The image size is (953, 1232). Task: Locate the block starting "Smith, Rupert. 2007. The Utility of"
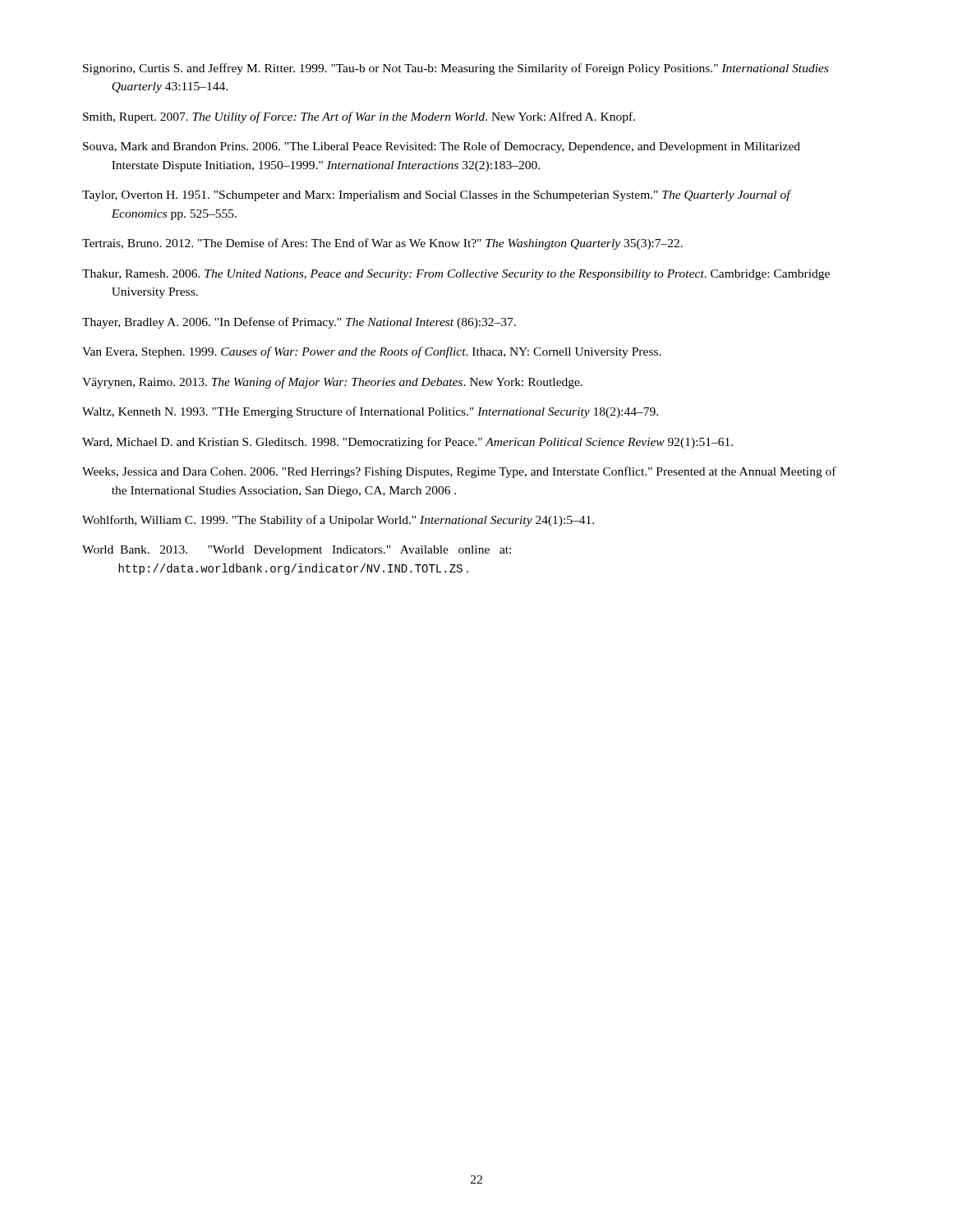coord(359,116)
